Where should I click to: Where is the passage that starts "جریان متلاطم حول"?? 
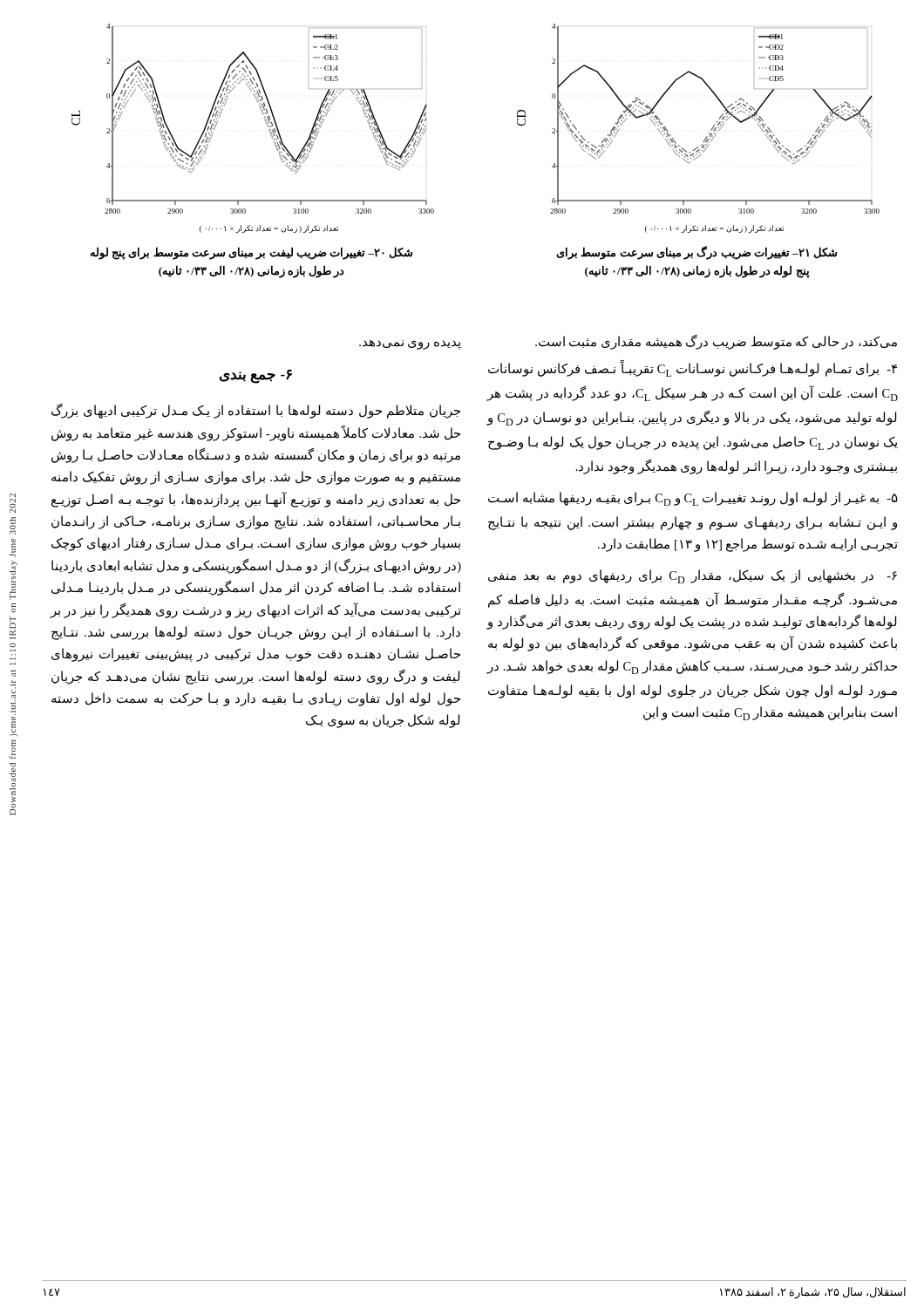coord(256,566)
